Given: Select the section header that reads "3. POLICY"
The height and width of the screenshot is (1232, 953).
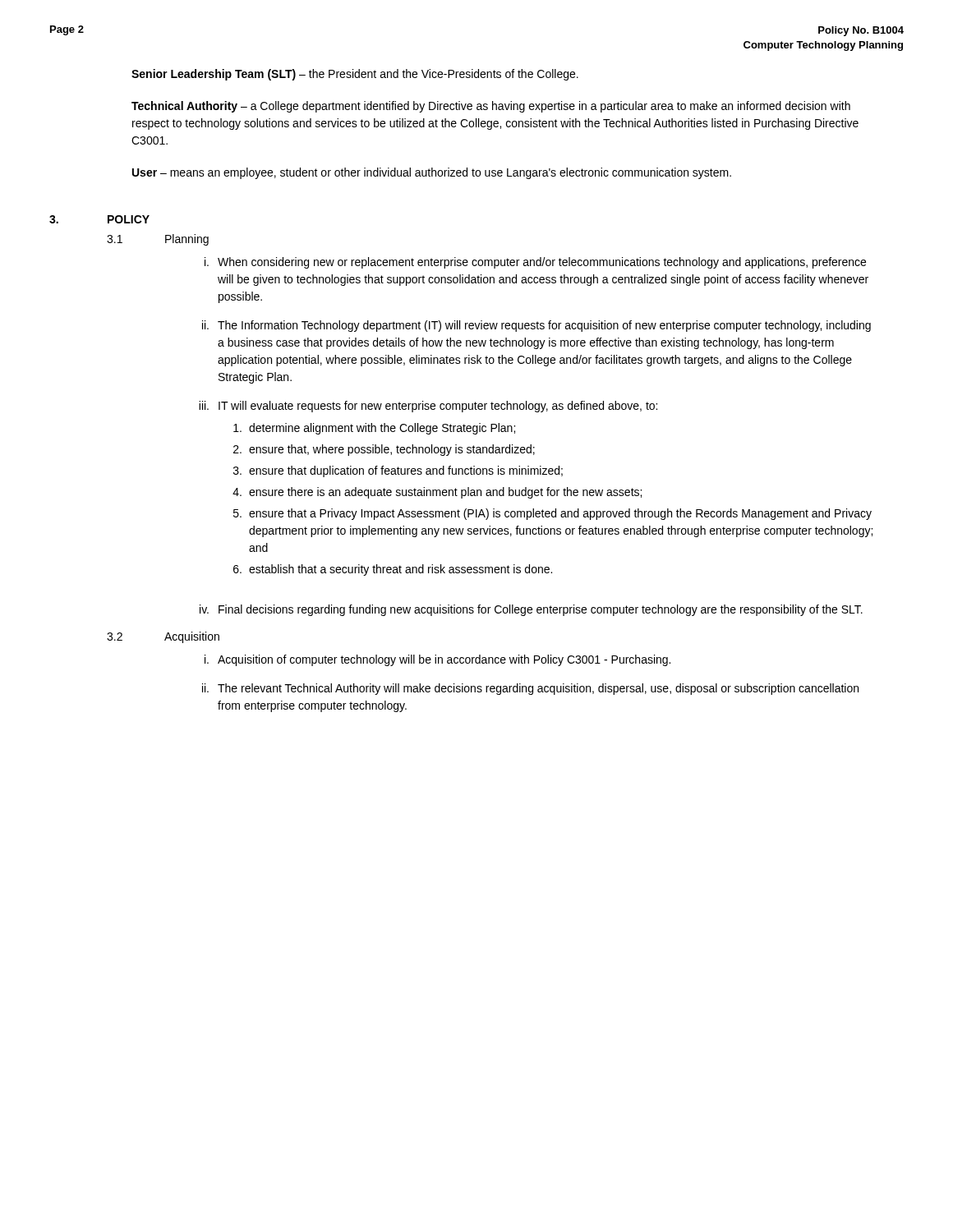Looking at the screenshot, I should (x=99, y=219).
